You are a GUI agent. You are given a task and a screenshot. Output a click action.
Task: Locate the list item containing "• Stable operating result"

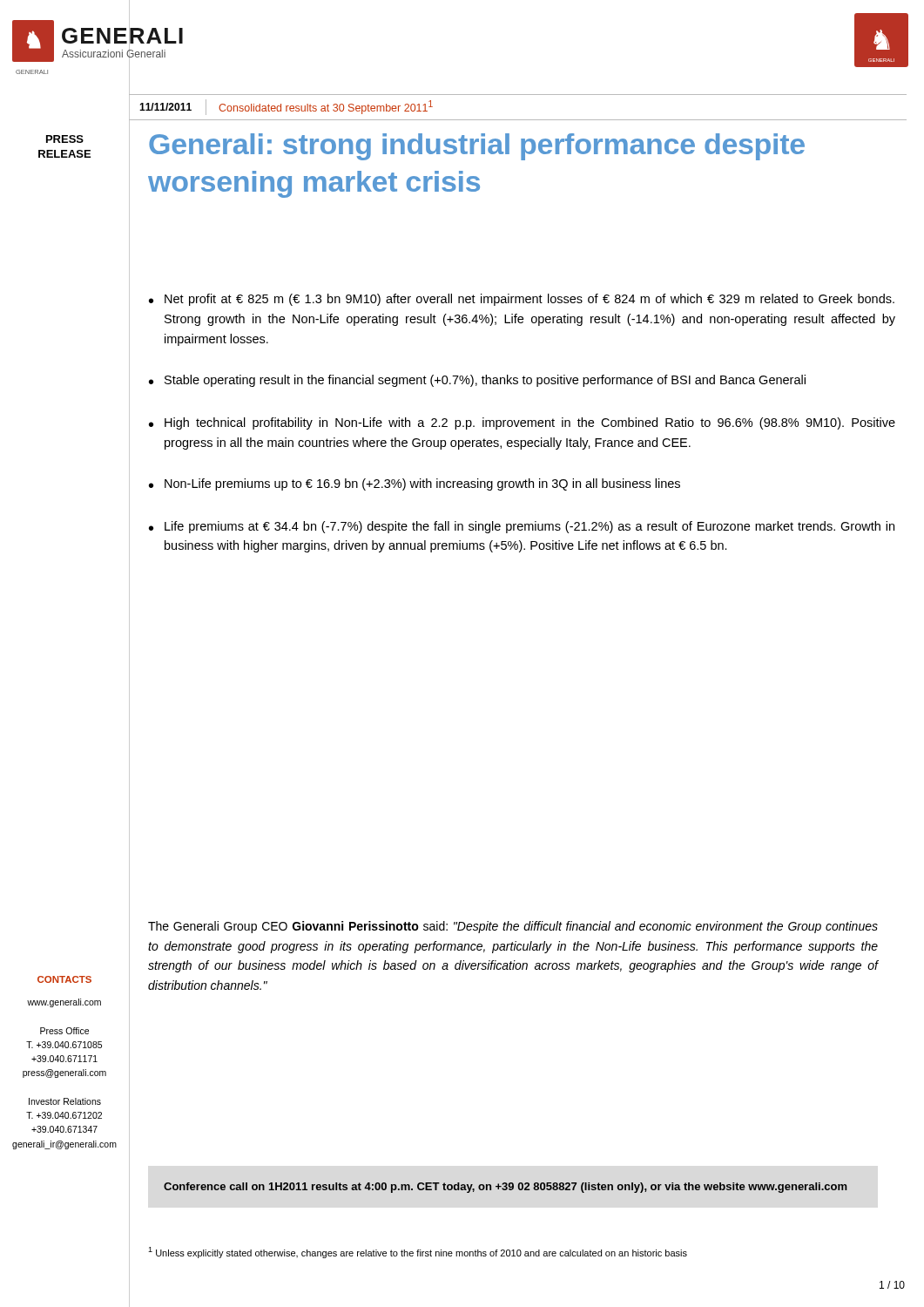tap(477, 381)
